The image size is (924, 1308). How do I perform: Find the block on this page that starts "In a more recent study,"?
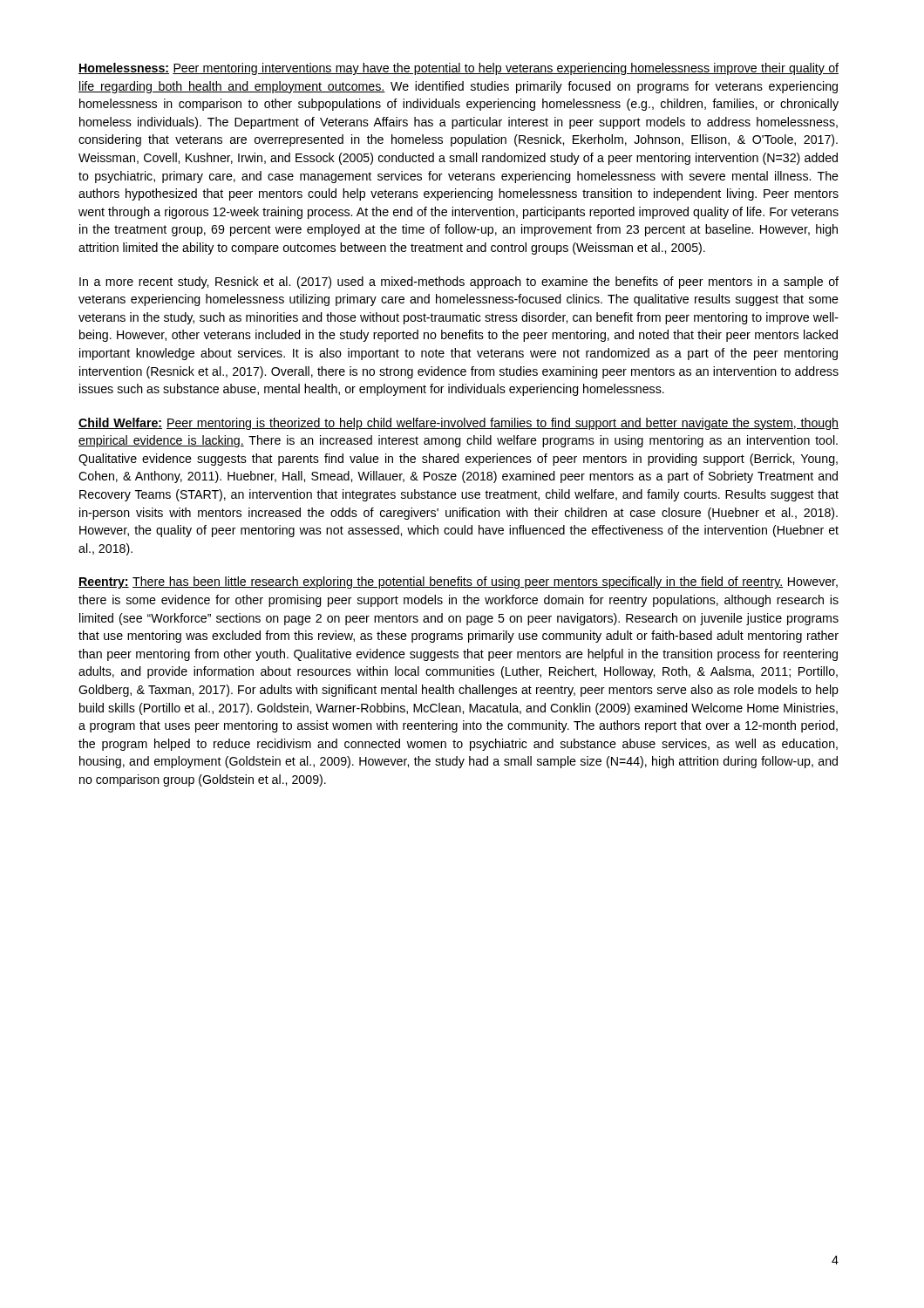pyautogui.click(x=458, y=335)
